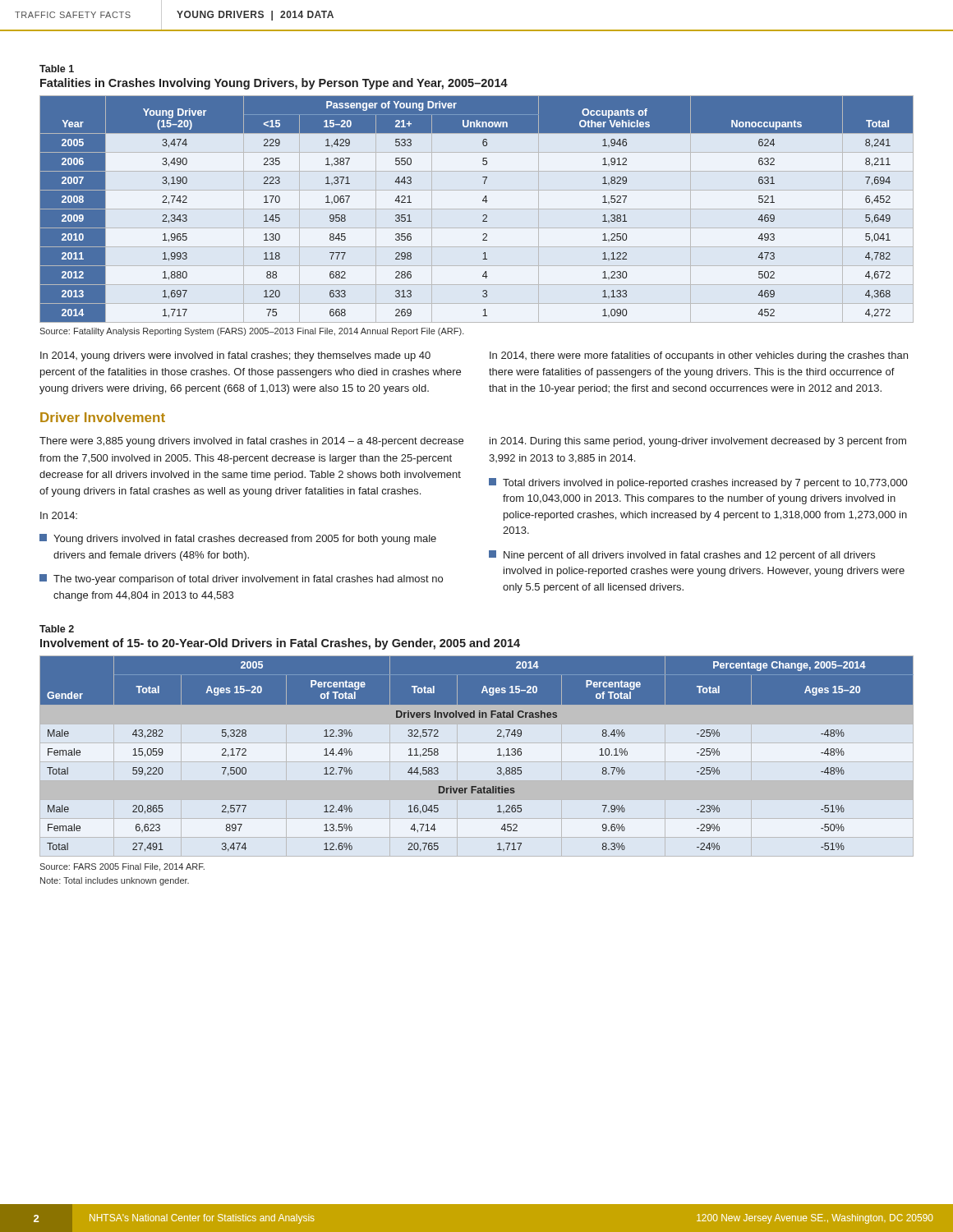The image size is (953, 1232).
Task: Find the block on this page that starts "in 2014. During this same"
Action: (x=698, y=449)
